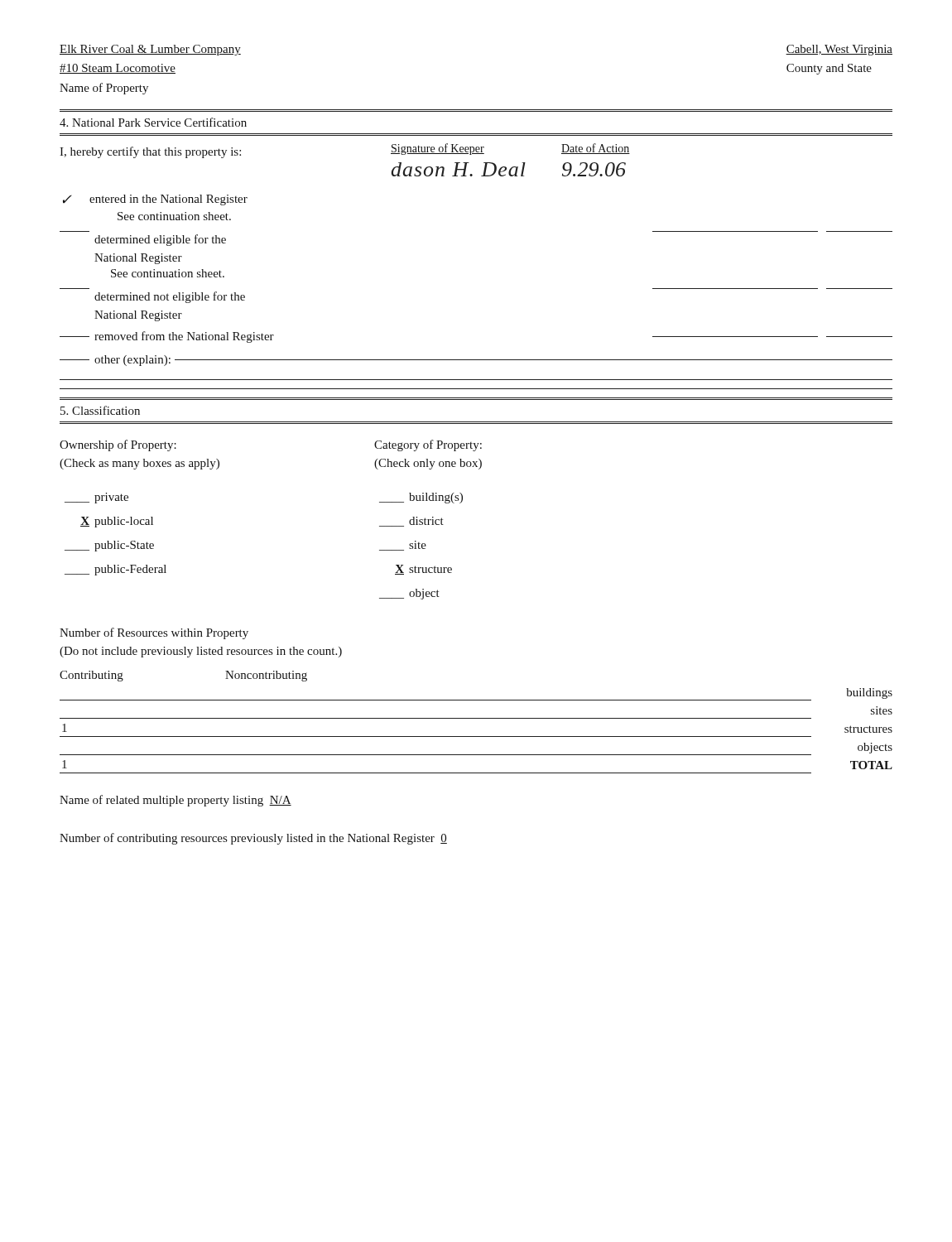Select the table that reads "Contributing Noncontributing buildings"
This screenshot has height=1242, width=952.
pos(476,721)
